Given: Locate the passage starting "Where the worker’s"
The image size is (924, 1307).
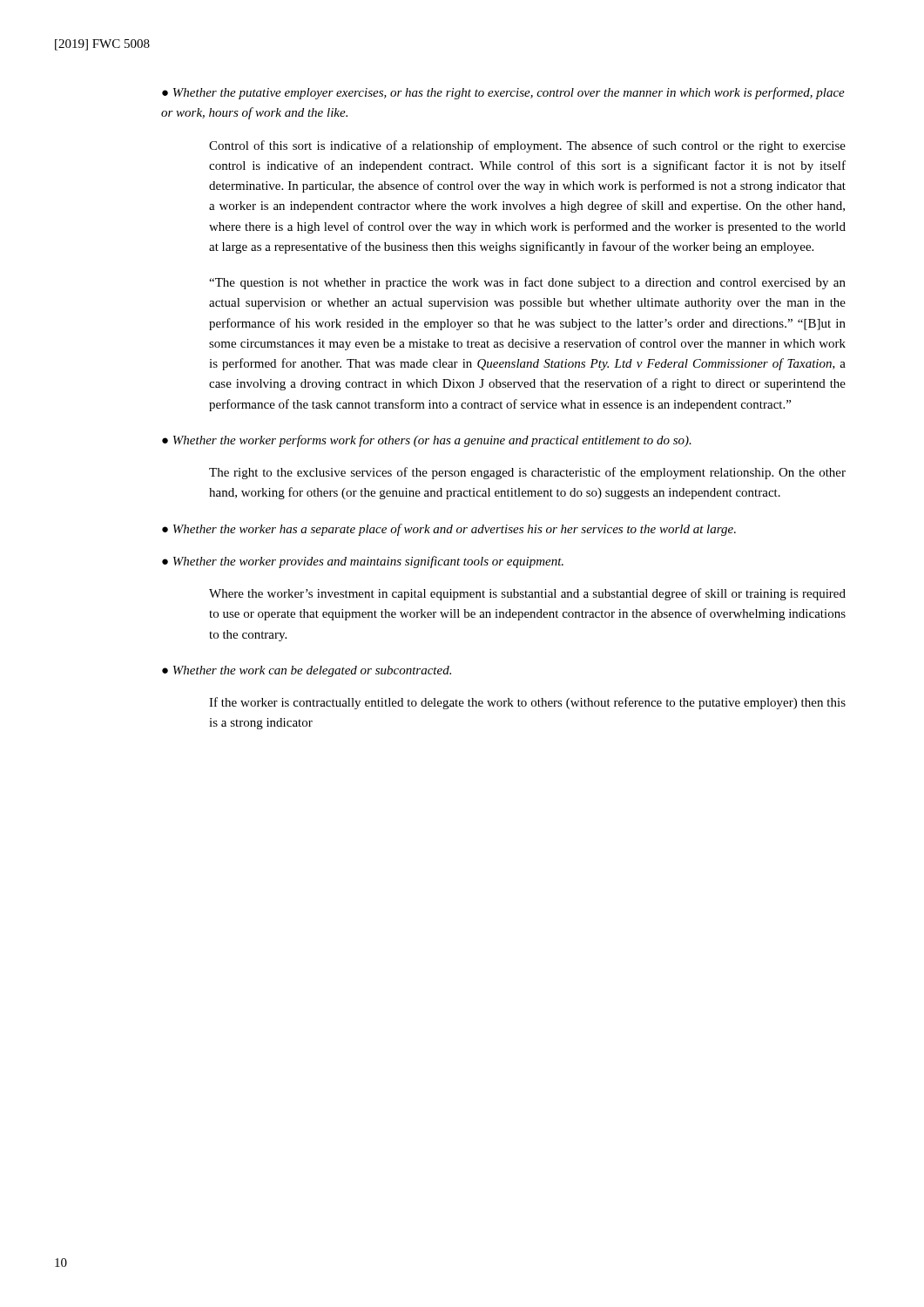Looking at the screenshot, I should click(527, 614).
